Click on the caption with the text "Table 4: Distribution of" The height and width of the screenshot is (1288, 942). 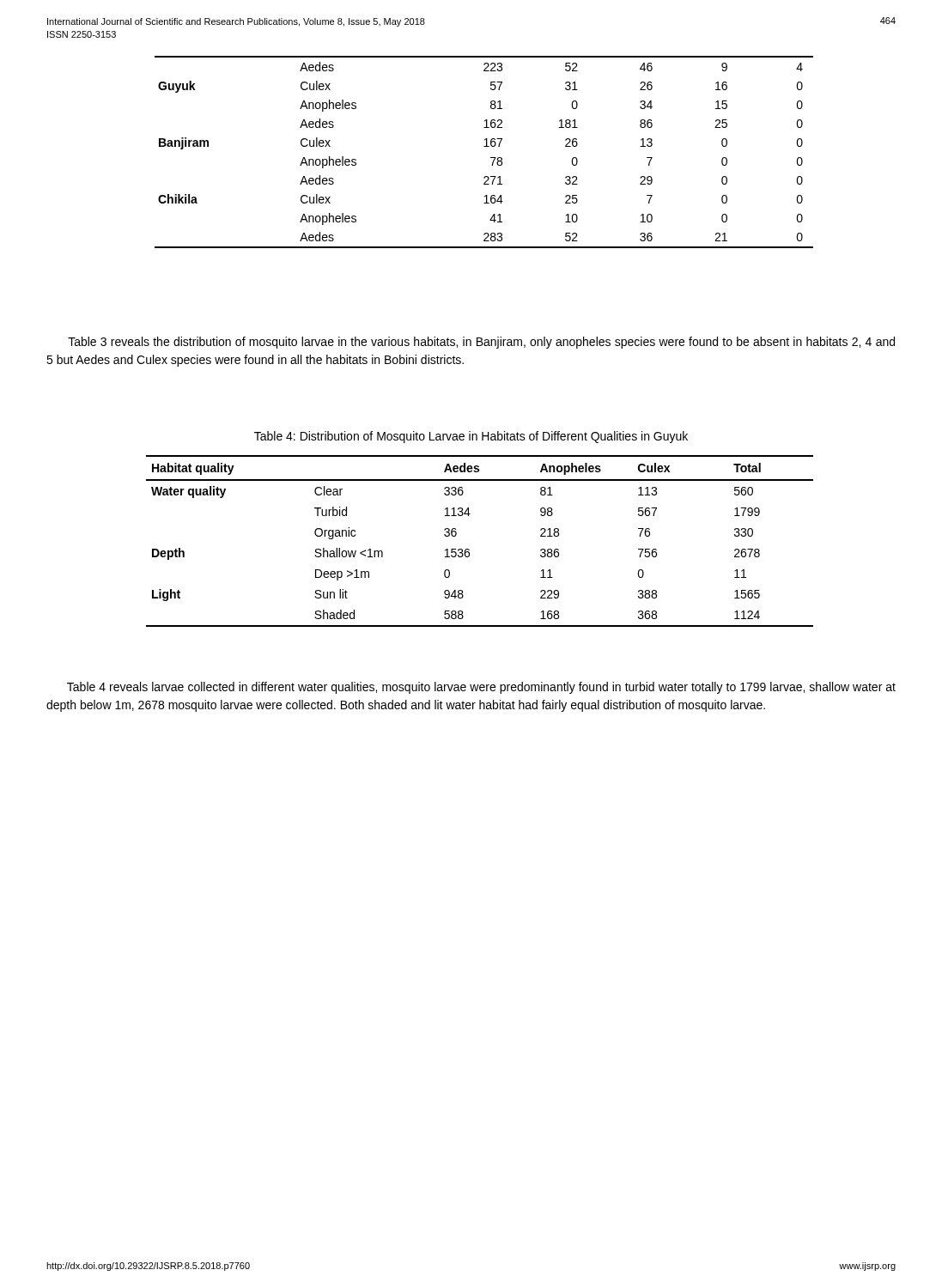[471, 436]
